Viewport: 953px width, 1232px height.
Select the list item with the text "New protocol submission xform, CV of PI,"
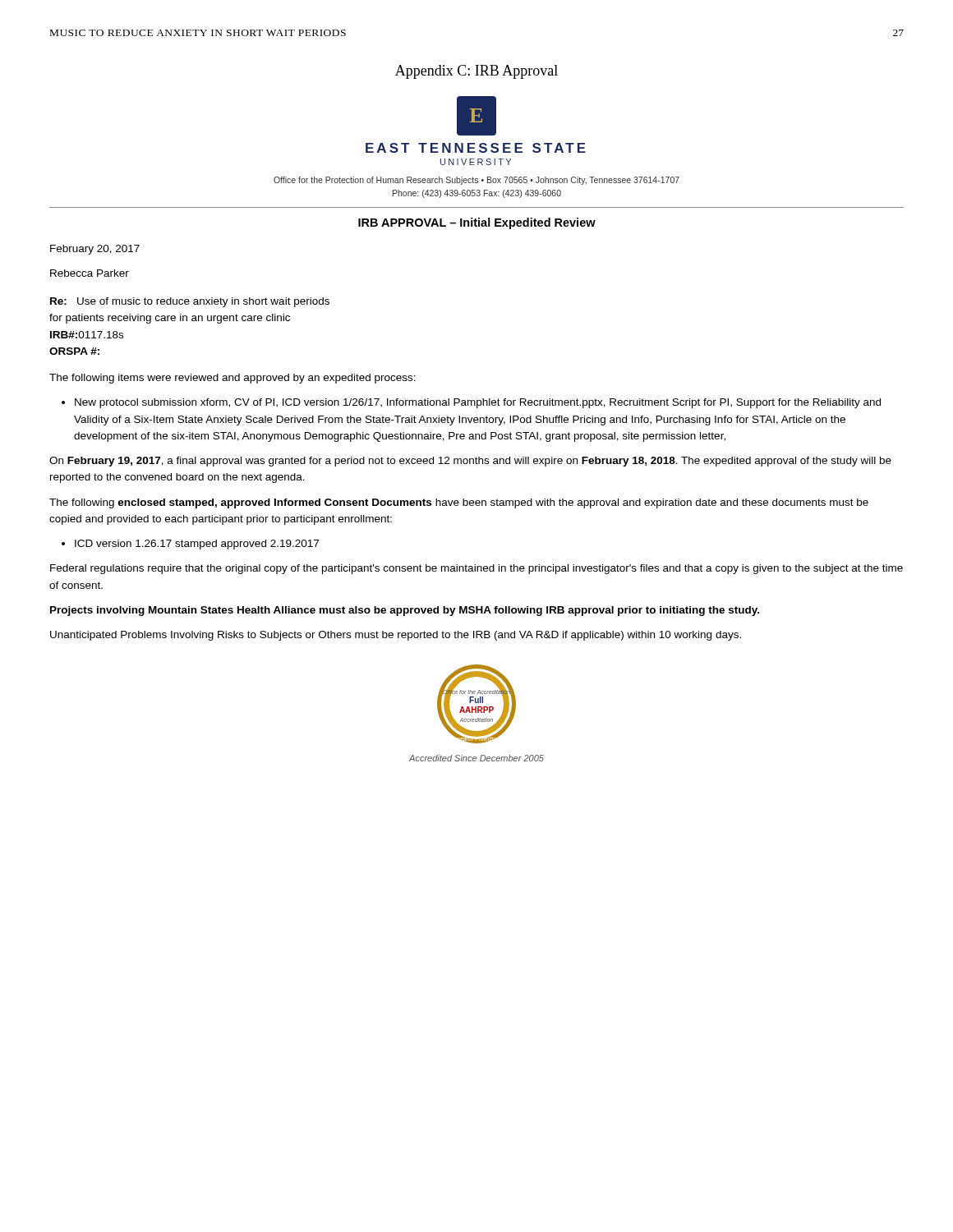[478, 419]
